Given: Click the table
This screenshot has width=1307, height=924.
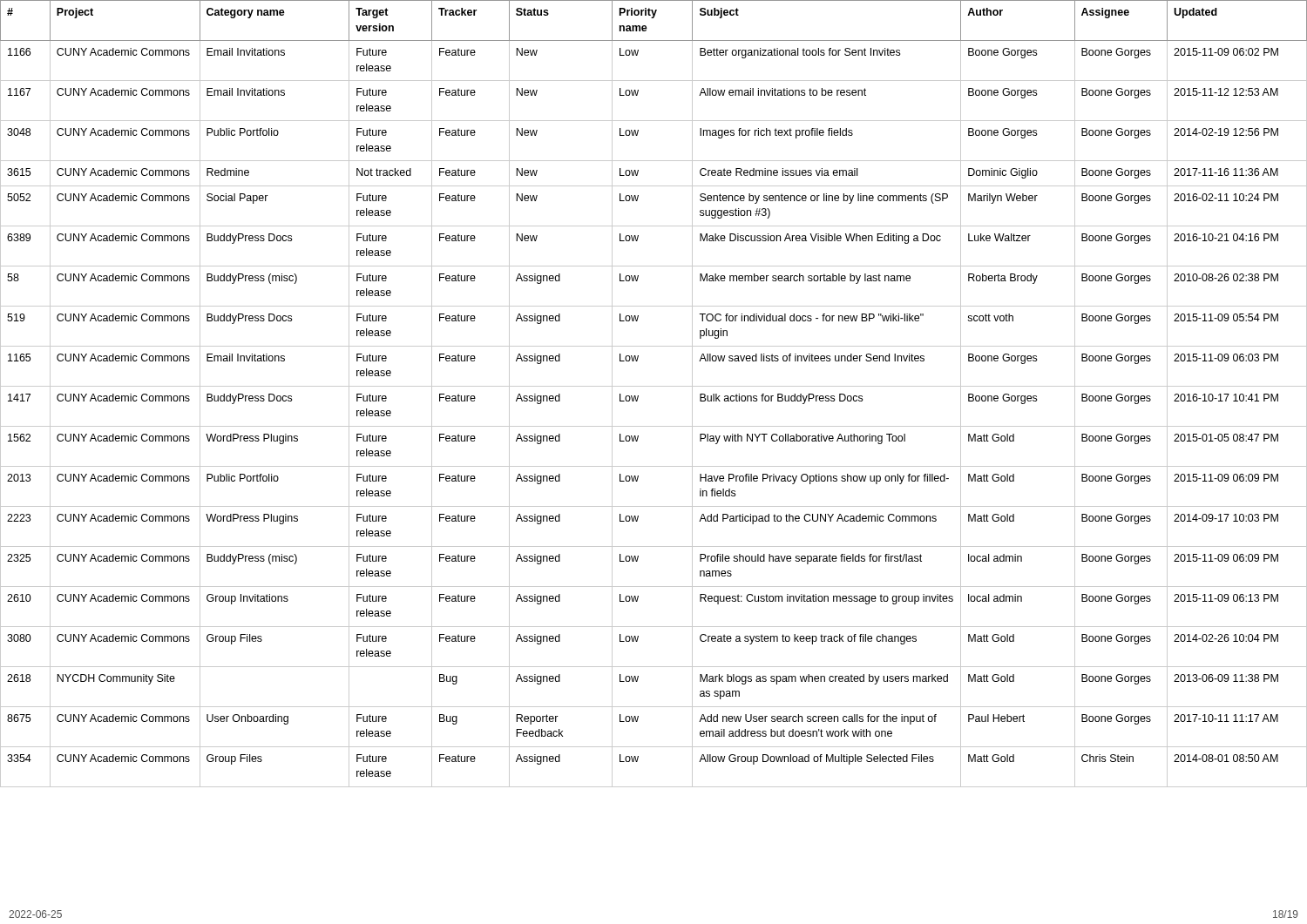Looking at the screenshot, I should point(654,393).
